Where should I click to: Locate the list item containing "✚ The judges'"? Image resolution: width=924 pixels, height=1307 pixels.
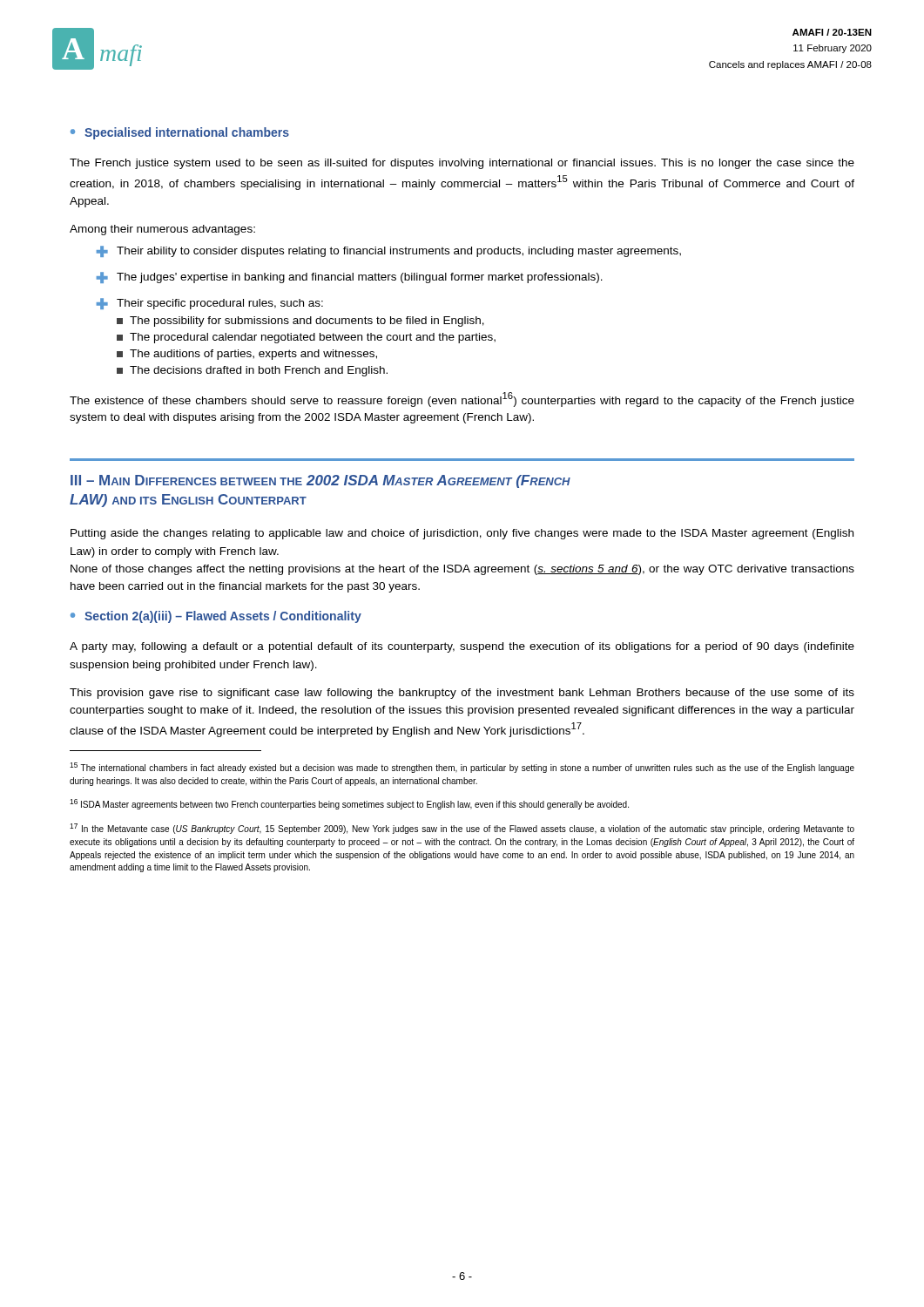(x=350, y=278)
